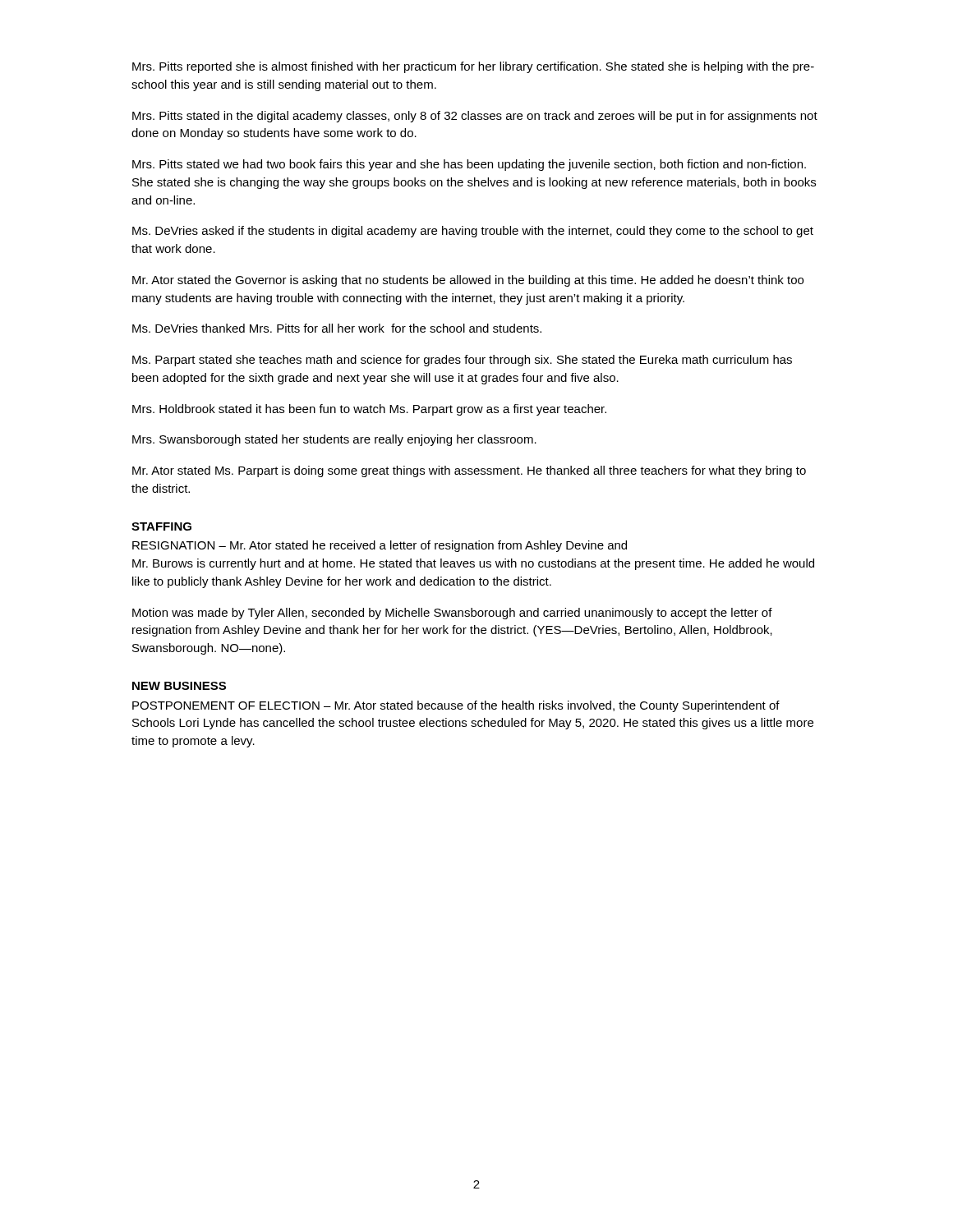Find the passage starting "Mr. Ator stated the Governor is asking"
Image resolution: width=953 pixels, height=1232 pixels.
(468, 288)
